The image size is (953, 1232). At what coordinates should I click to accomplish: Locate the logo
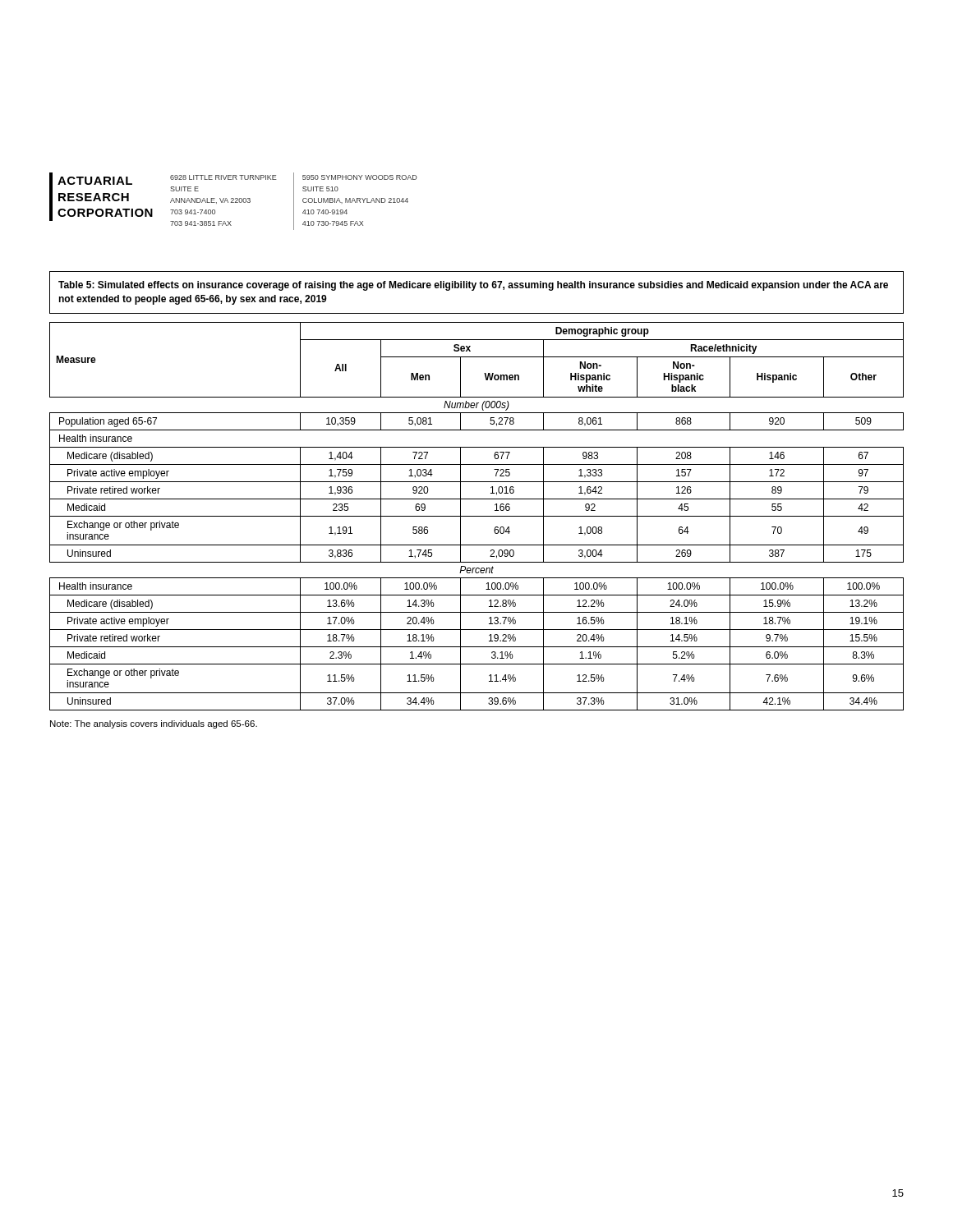(x=233, y=201)
